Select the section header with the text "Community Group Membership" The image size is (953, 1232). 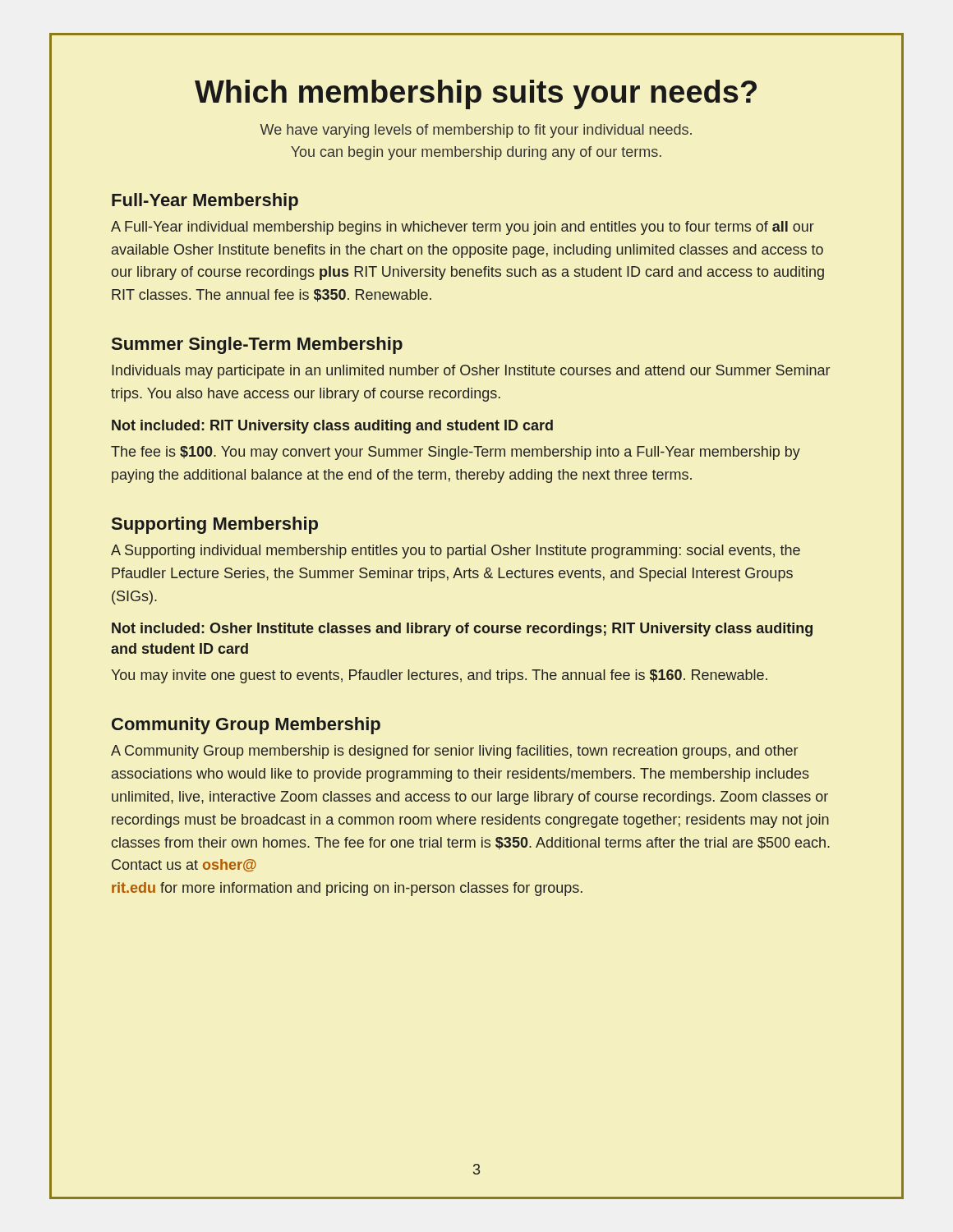[246, 726]
